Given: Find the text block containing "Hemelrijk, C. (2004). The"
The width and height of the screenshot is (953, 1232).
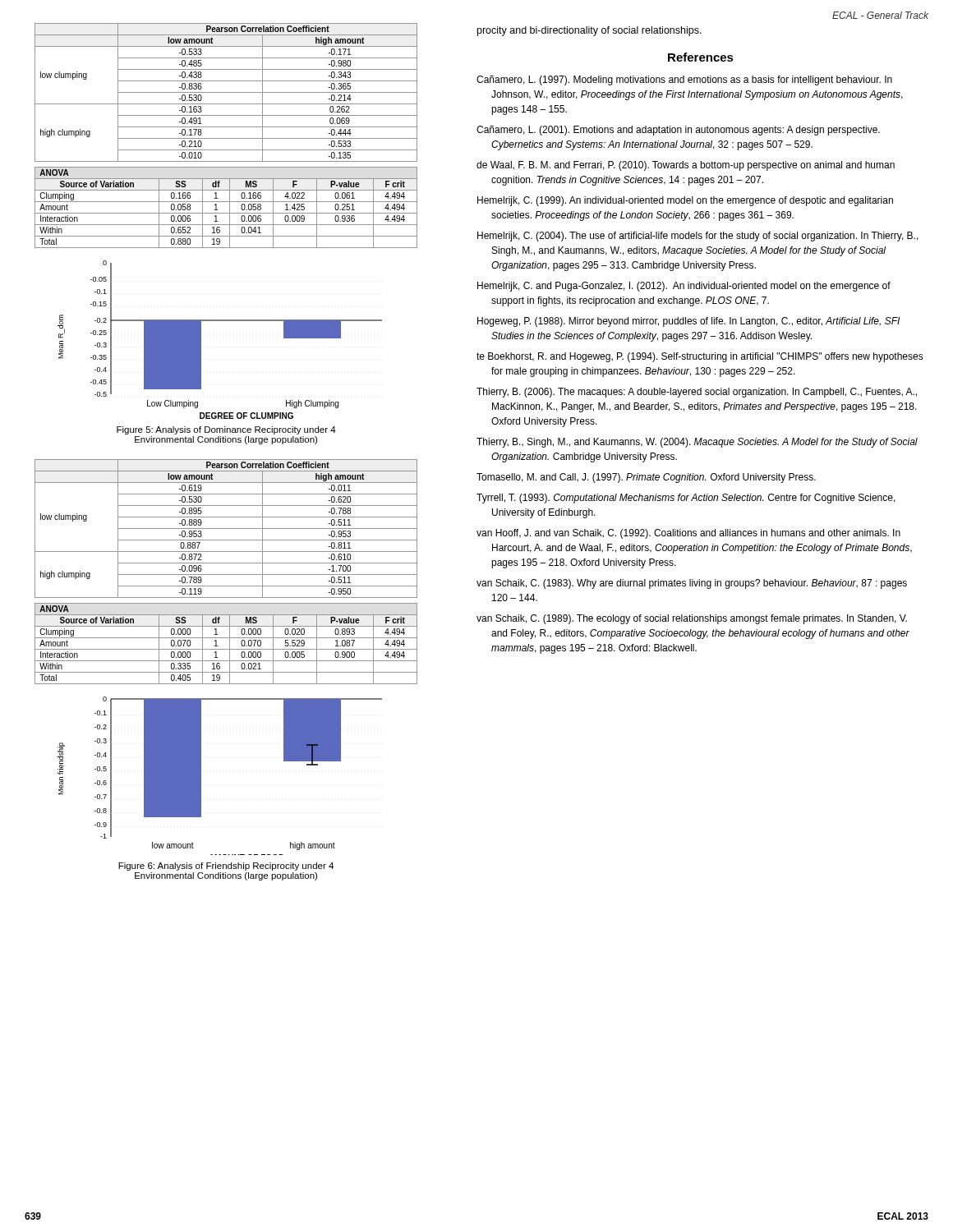Looking at the screenshot, I should pyautogui.click(x=698, y=250).
